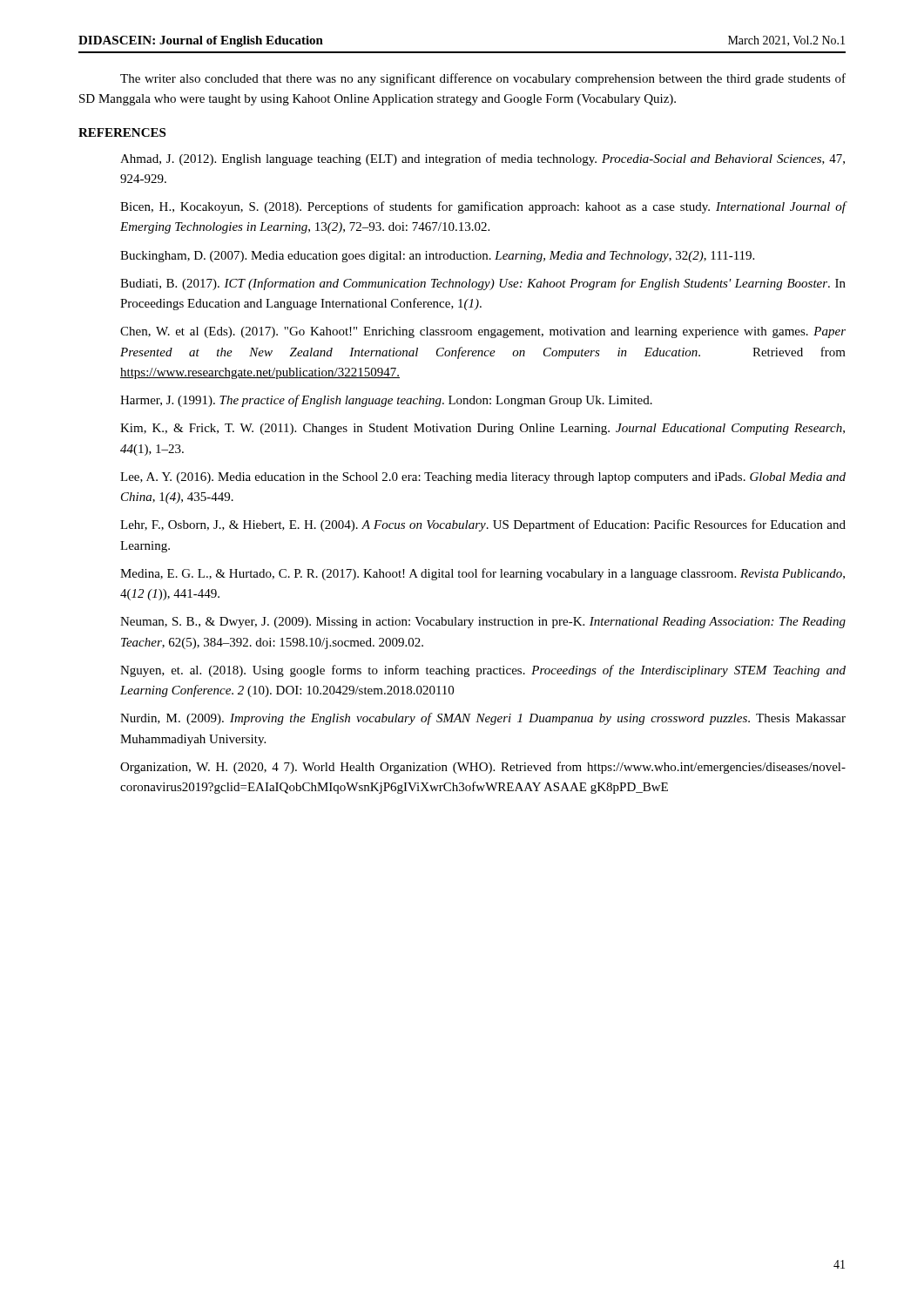Image resolution: width=924 pixels, height=1307 pixels.
Task: Point to the element starting "Buckingham, D. (2007)."
Action: coord(462,255)
